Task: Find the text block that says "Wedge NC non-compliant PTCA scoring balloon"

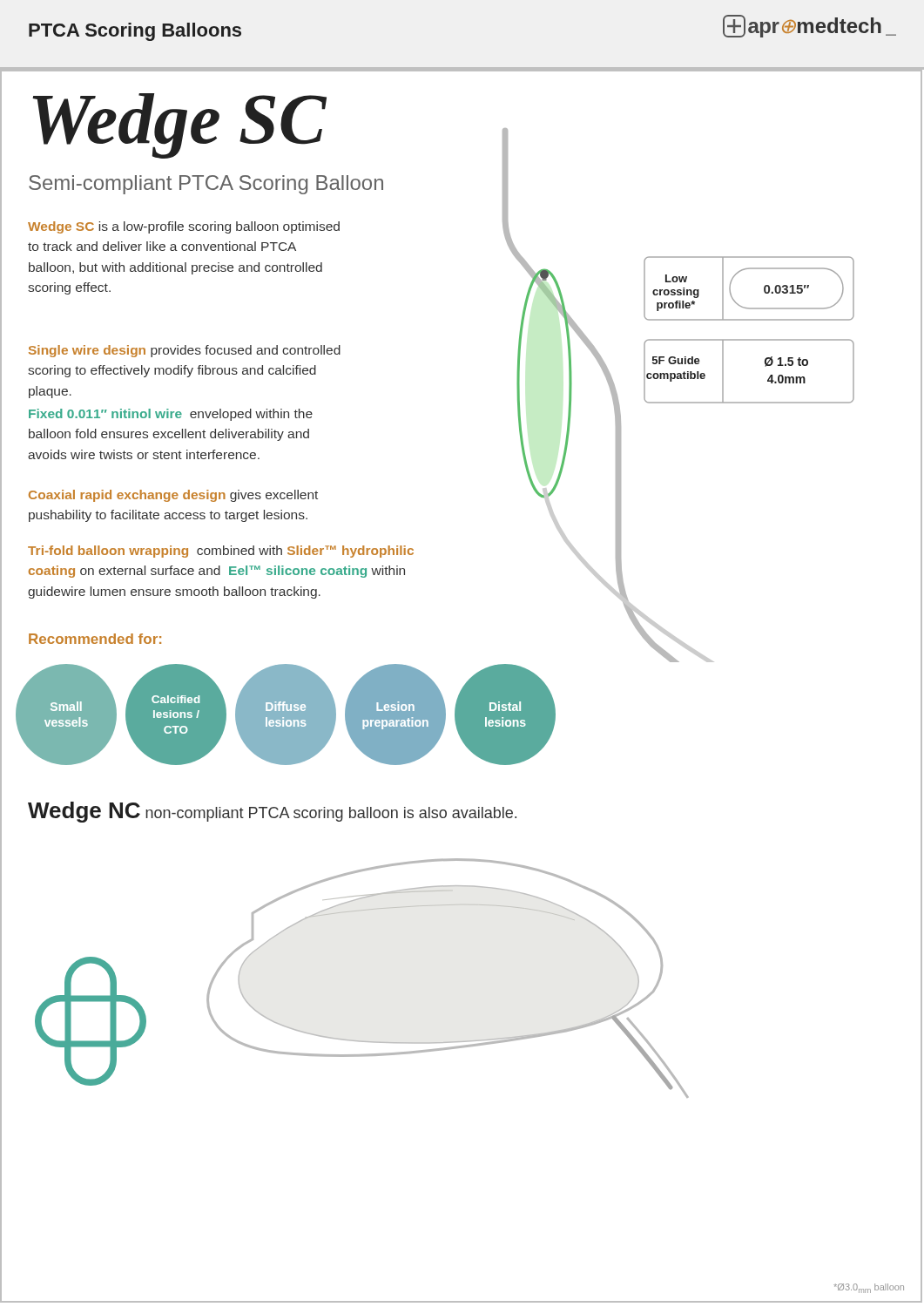Action: coord(273,810)
